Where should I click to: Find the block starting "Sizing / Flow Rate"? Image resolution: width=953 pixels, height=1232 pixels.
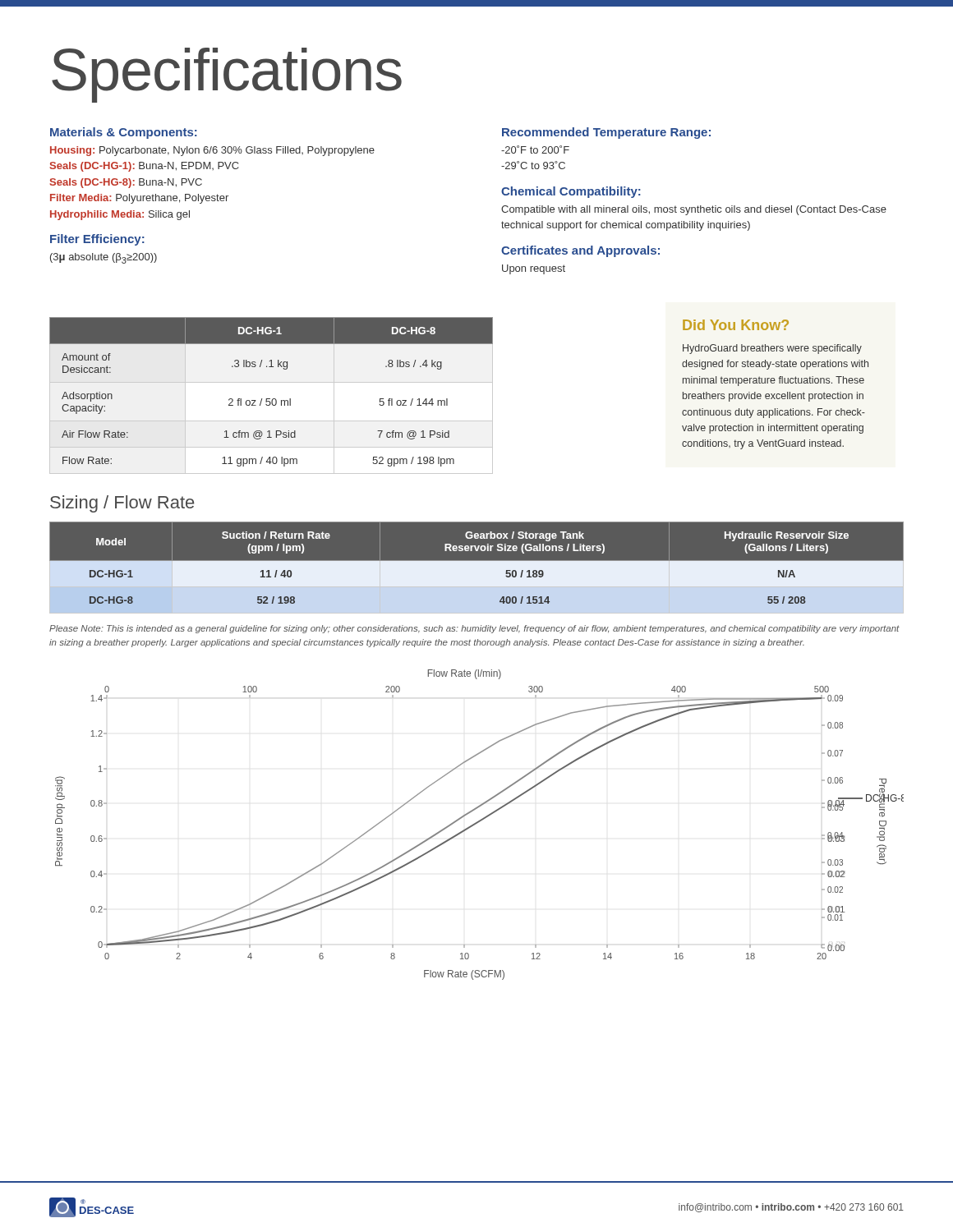click(122, 504)
